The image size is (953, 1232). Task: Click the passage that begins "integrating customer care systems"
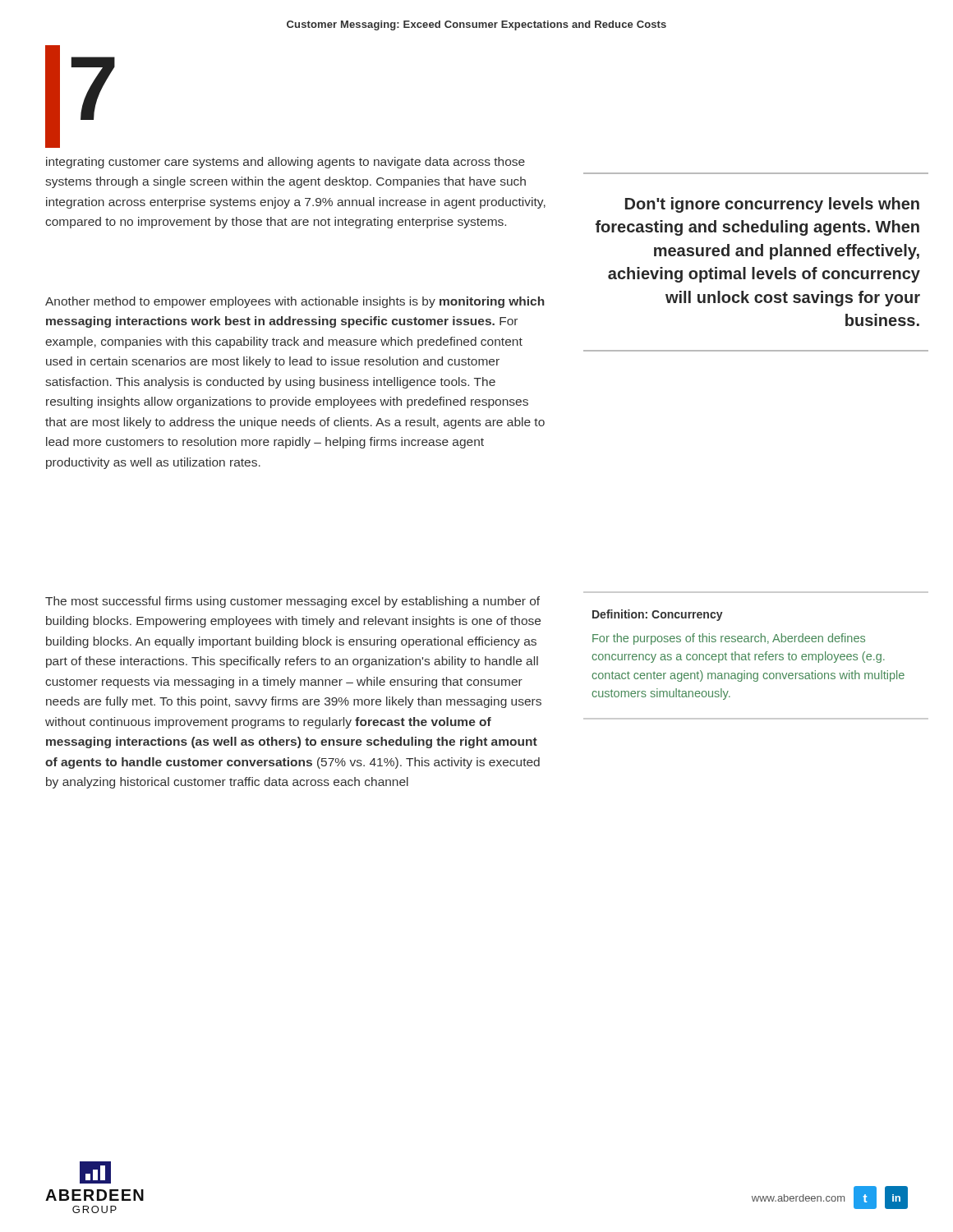click(x=296, y=192)
